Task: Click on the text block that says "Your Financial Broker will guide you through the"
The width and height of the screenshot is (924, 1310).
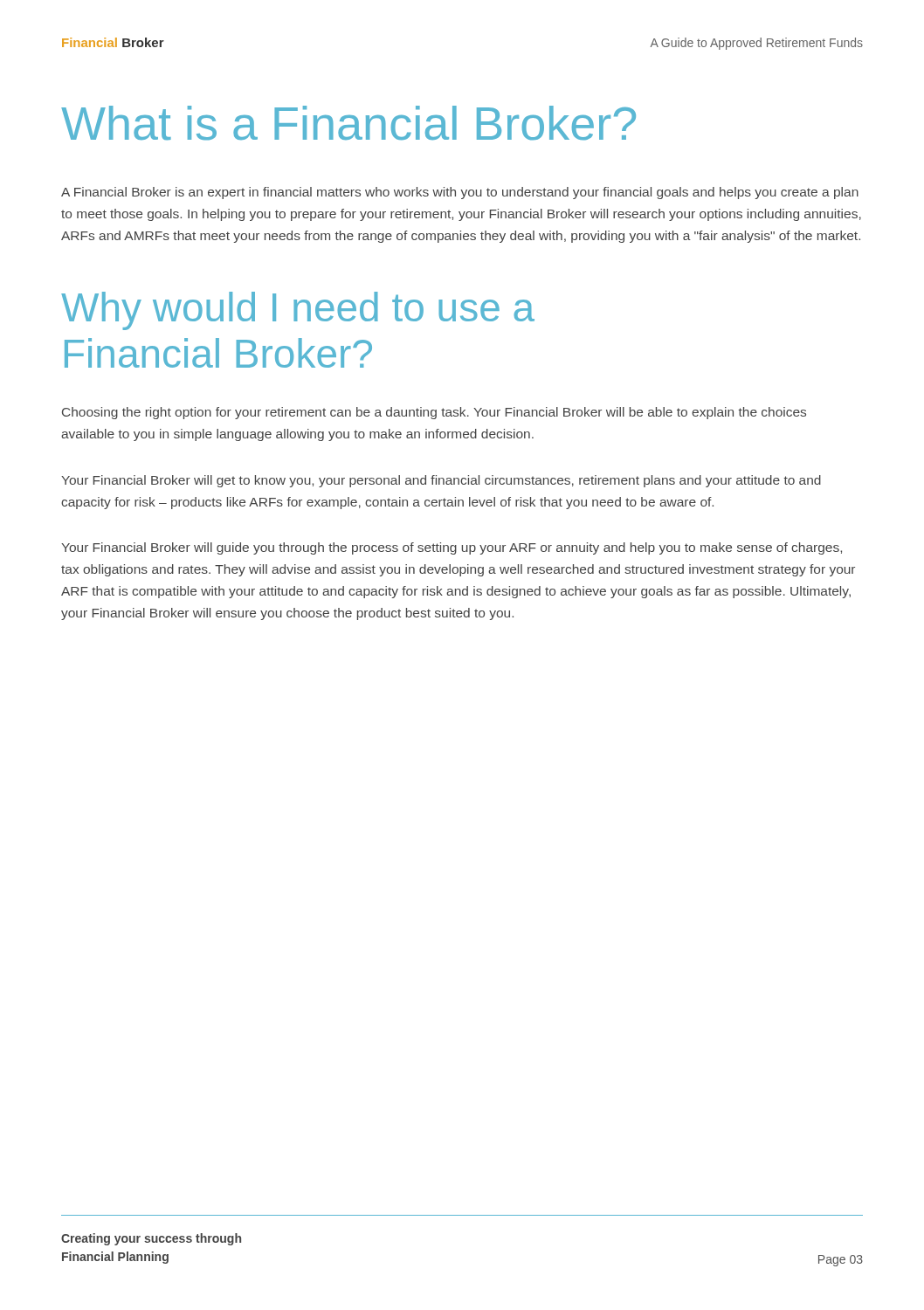Action: click(458, 580)
